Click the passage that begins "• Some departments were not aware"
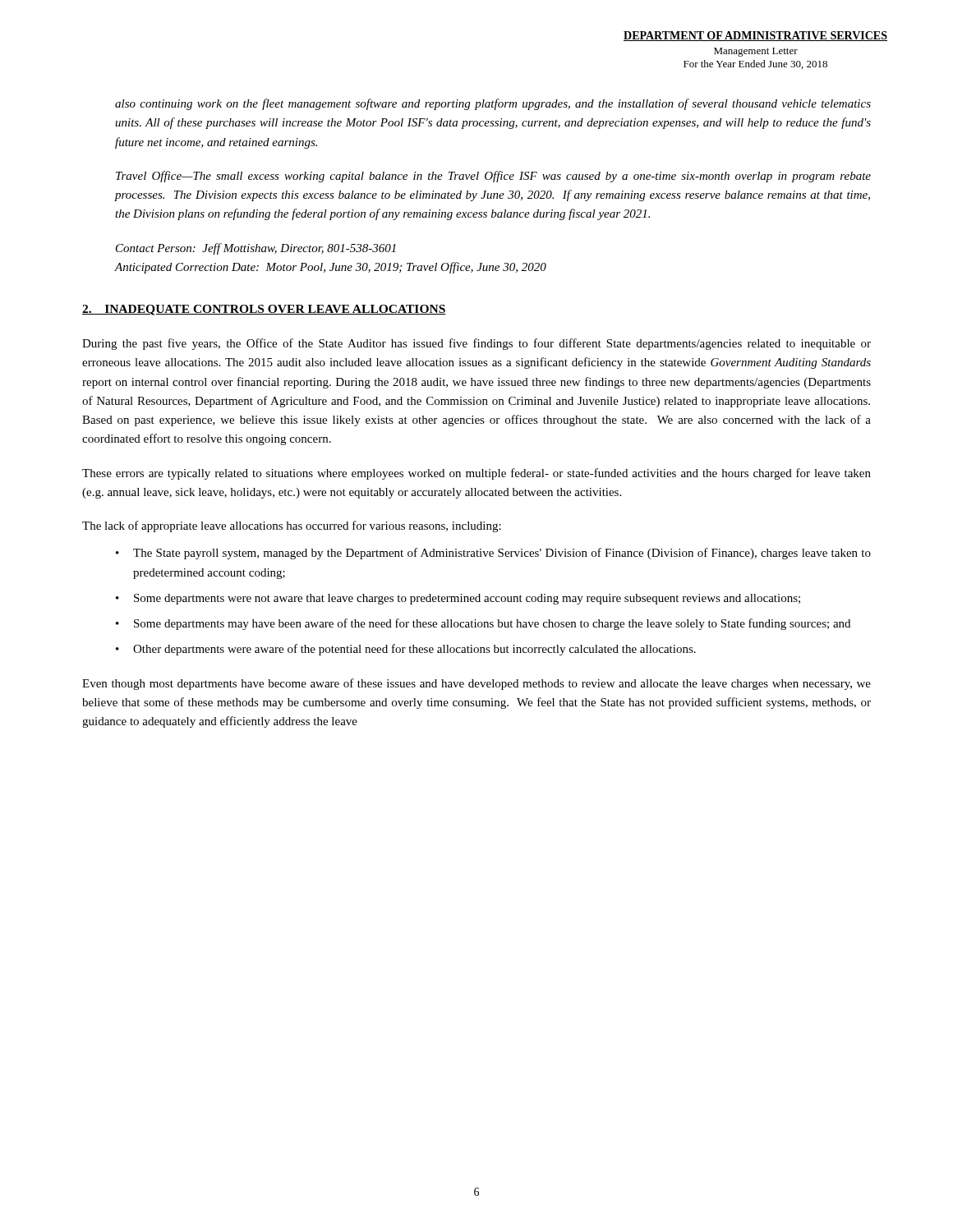 (x=458, y=598)
